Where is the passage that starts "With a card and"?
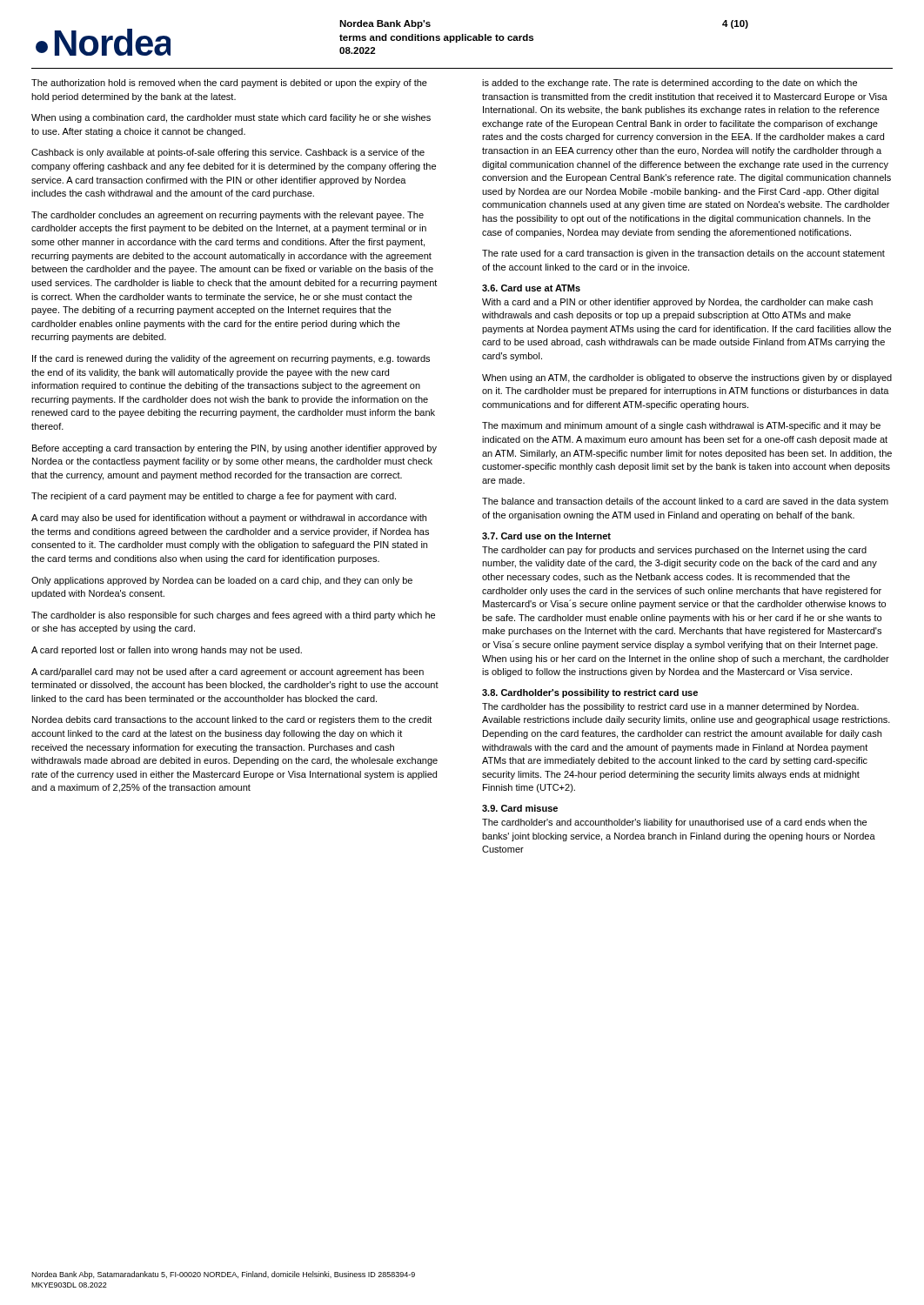Image resolution: width=924 pixels, height=1305 pixels. (687, 329)
